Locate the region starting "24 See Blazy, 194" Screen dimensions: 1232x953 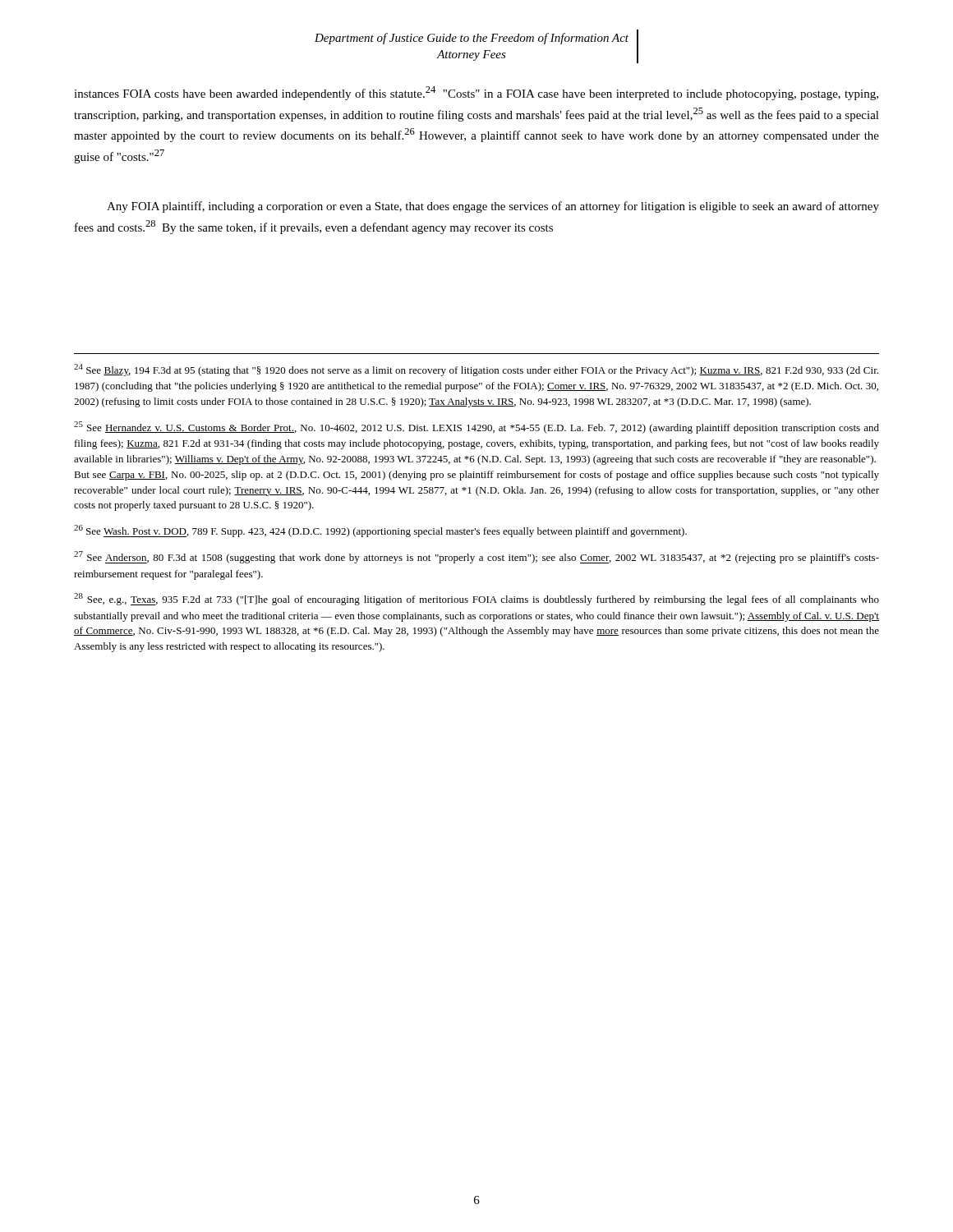(x=476, y=384)
